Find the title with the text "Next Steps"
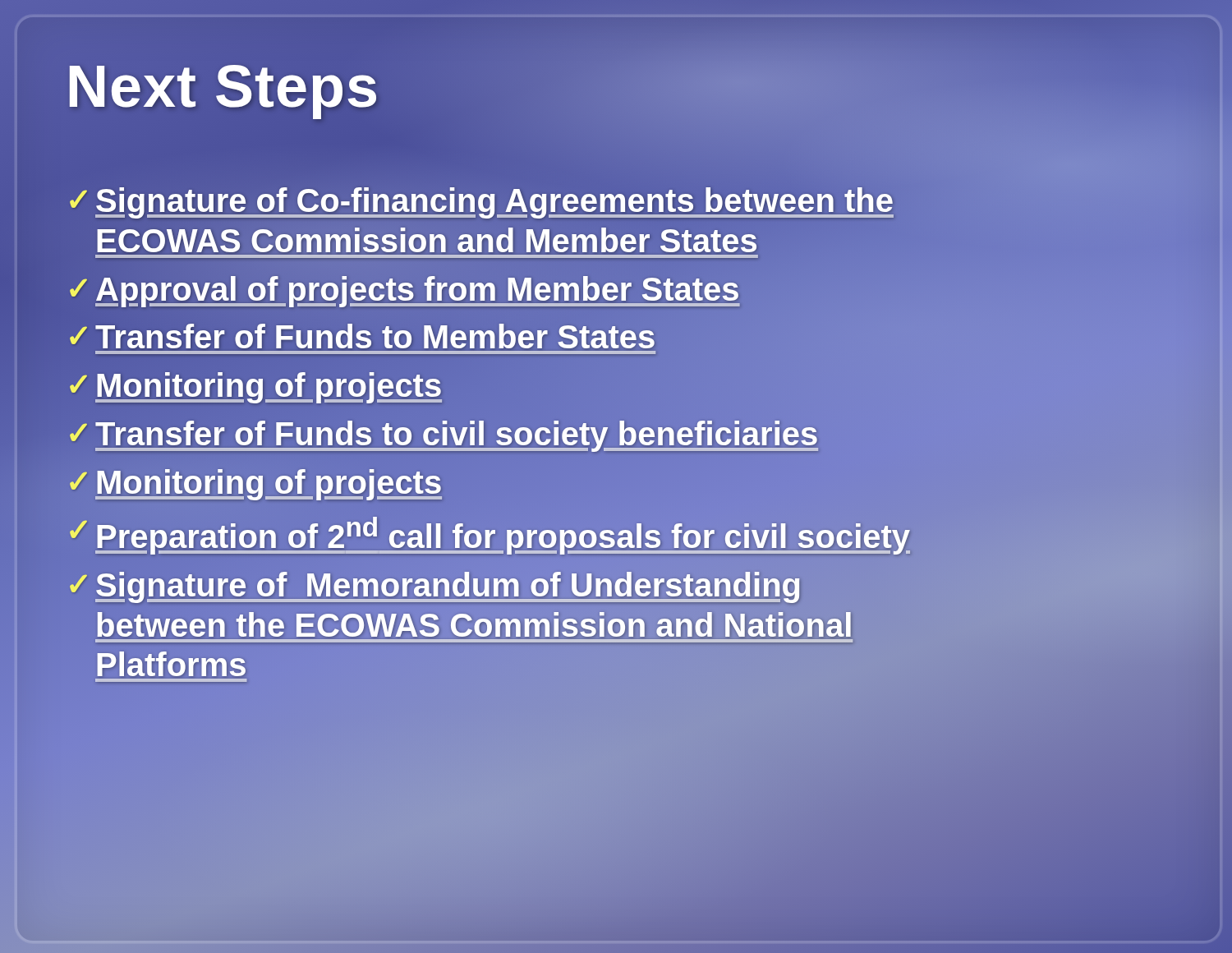 [x=292, y=87]
